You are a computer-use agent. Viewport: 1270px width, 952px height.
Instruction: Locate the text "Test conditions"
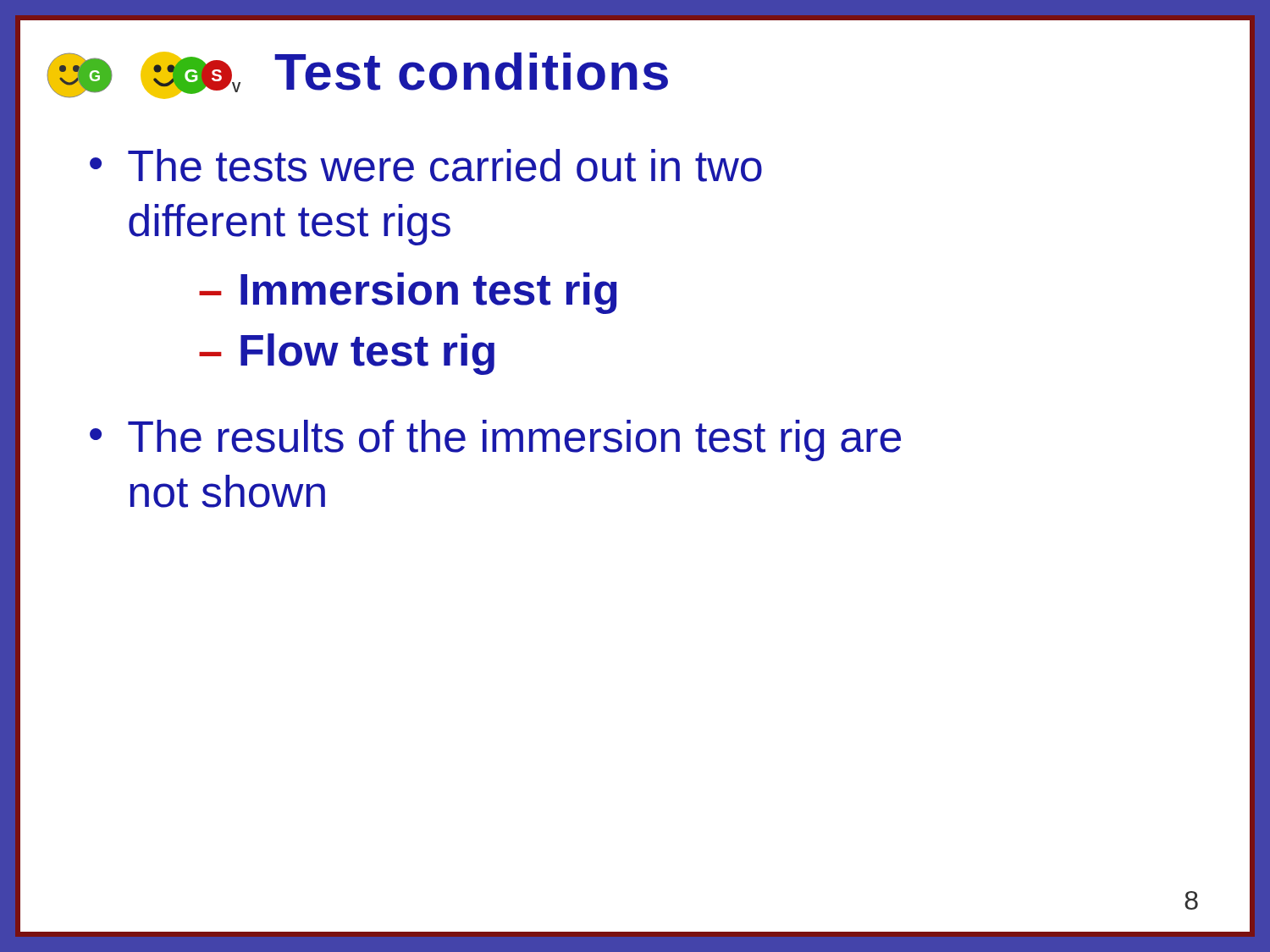tap(473, 71)
